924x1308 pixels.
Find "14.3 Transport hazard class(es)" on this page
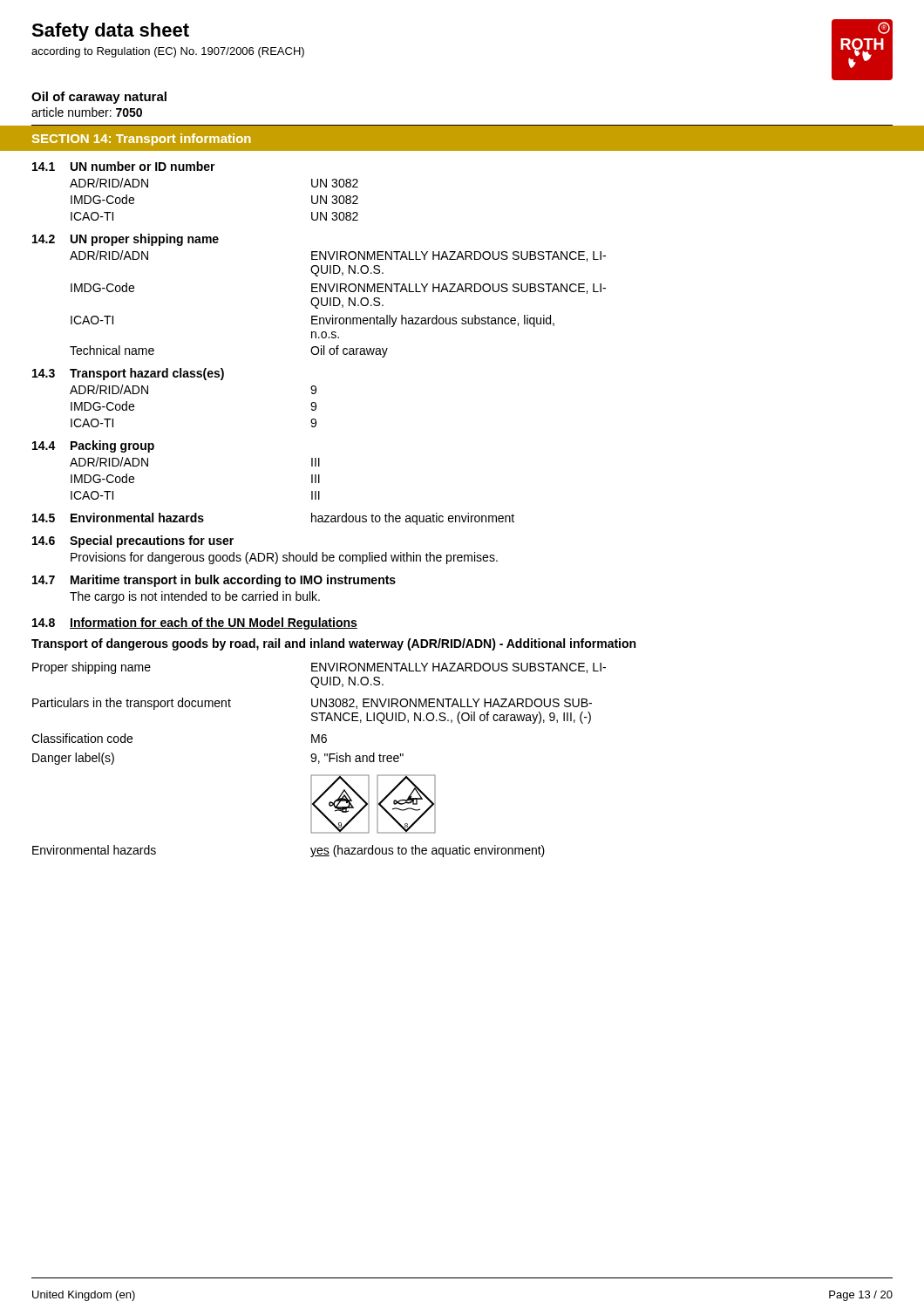[128, 373]
